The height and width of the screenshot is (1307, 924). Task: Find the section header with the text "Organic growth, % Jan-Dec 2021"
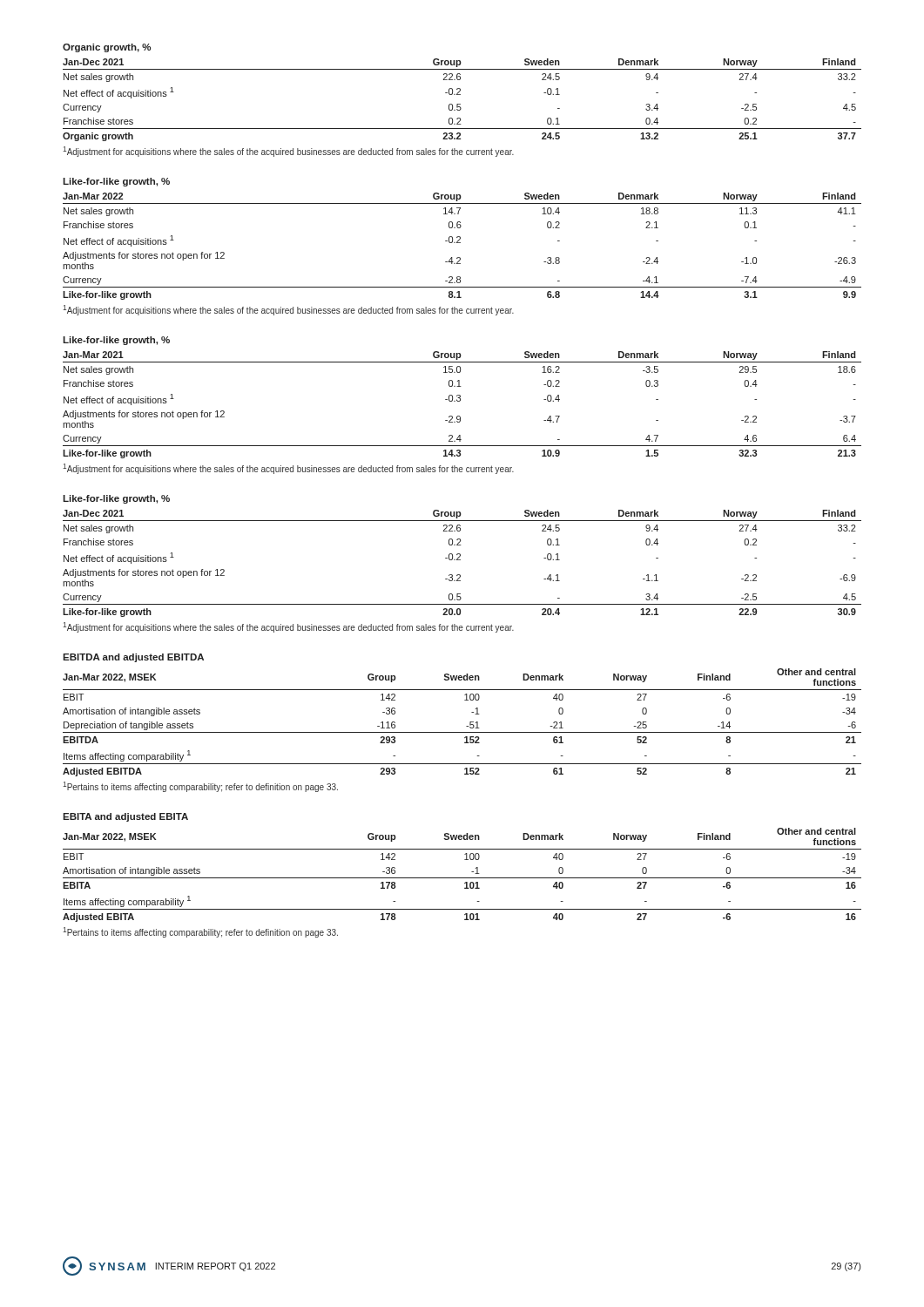coord(462,99)
